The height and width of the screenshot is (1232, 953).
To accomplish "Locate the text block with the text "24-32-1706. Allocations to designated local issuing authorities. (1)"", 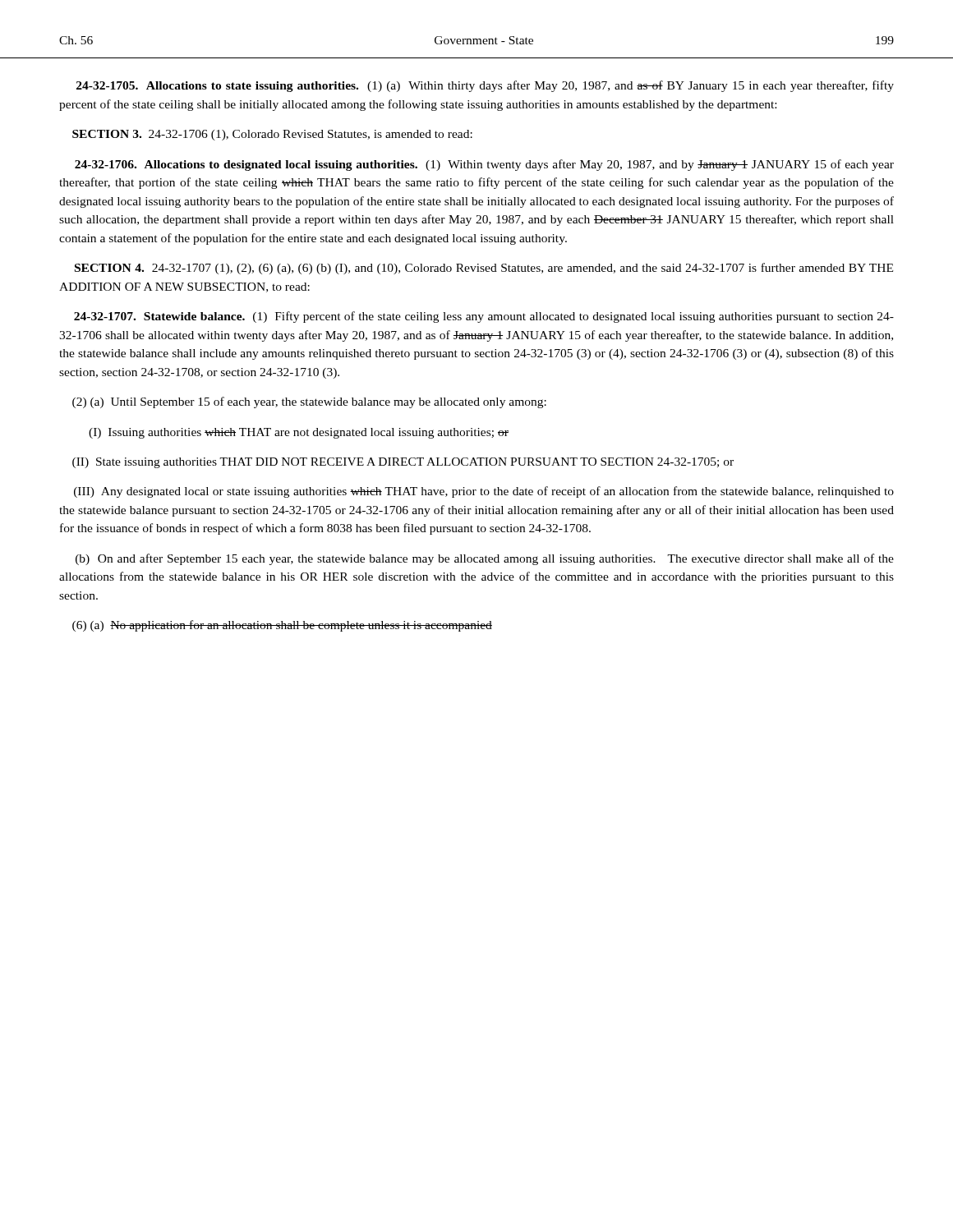I will click(476, 201).
